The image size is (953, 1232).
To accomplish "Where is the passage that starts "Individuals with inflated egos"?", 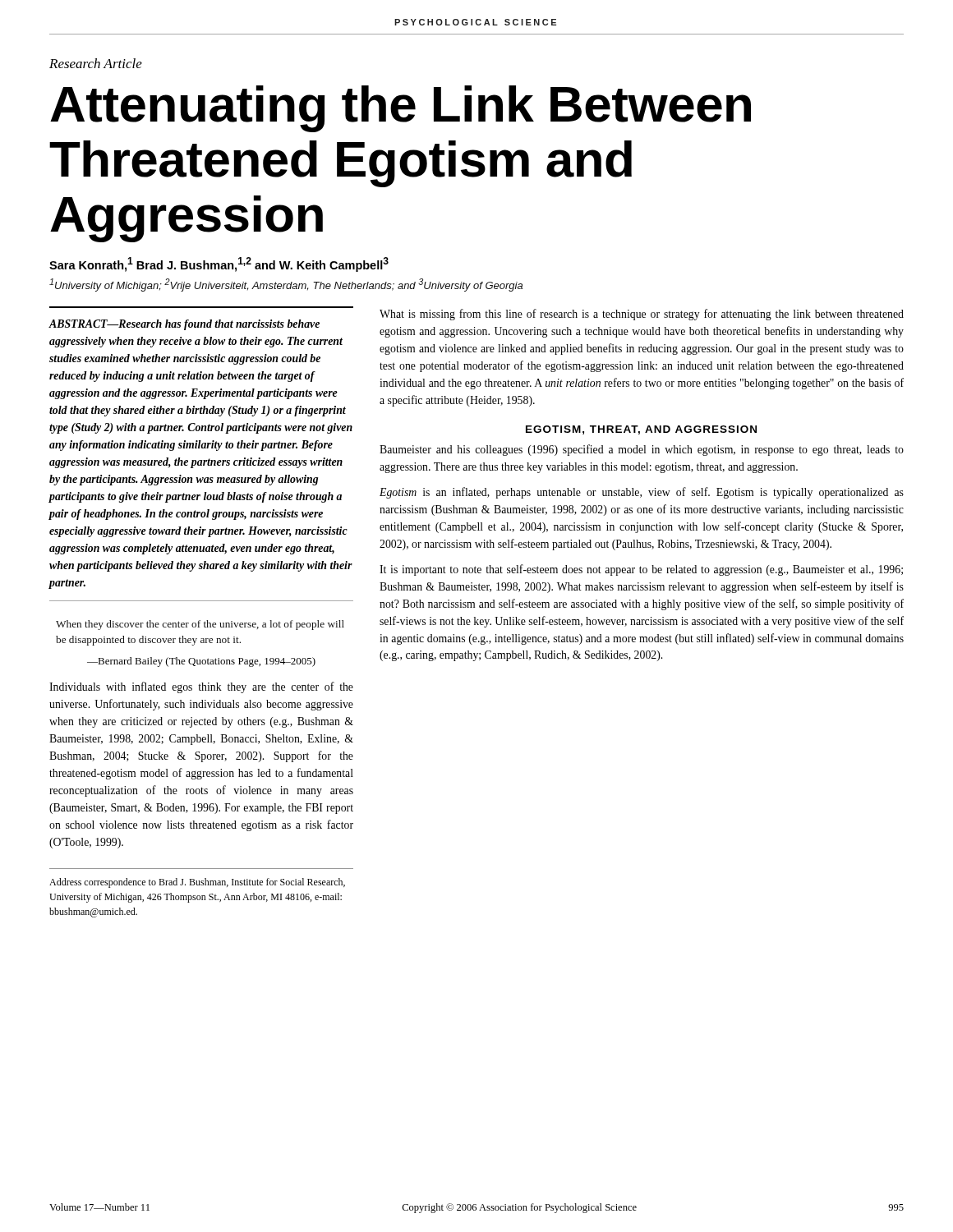I will (201, 765).
